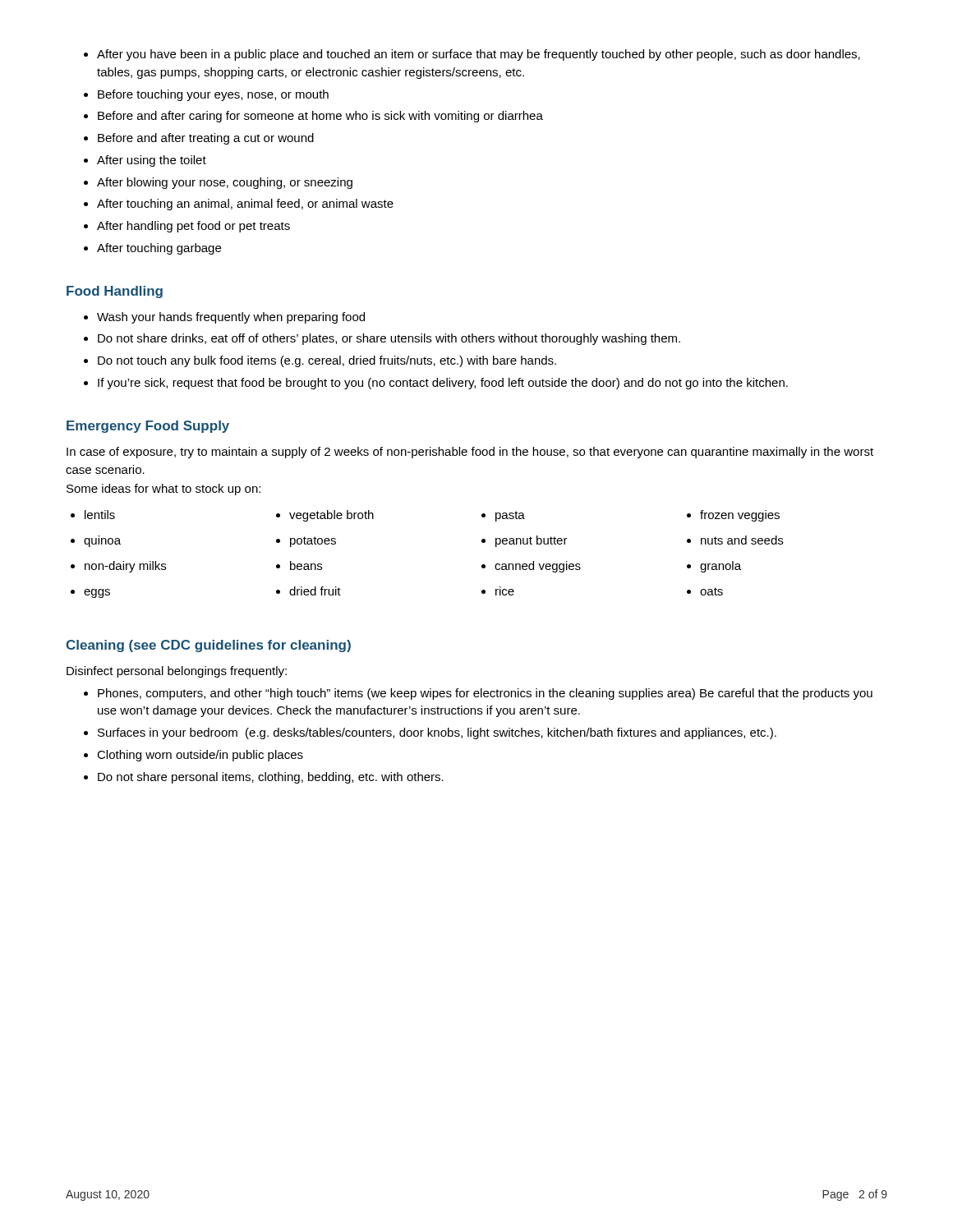Select the block starting "Food Handling"
Screen dimensions: 1232x953
pyautogui.click(x=115, y=291)
